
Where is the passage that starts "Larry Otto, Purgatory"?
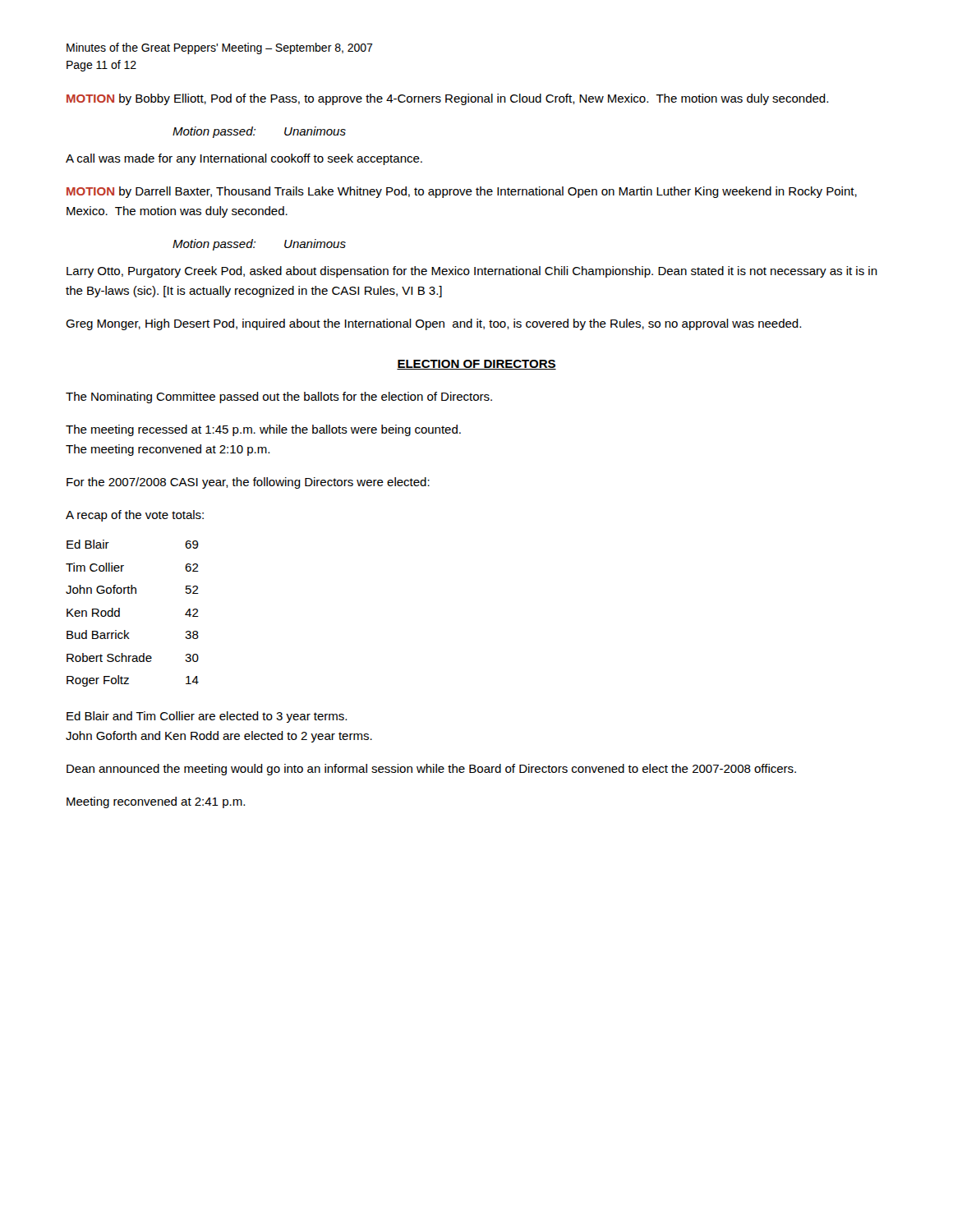point(472,280)
